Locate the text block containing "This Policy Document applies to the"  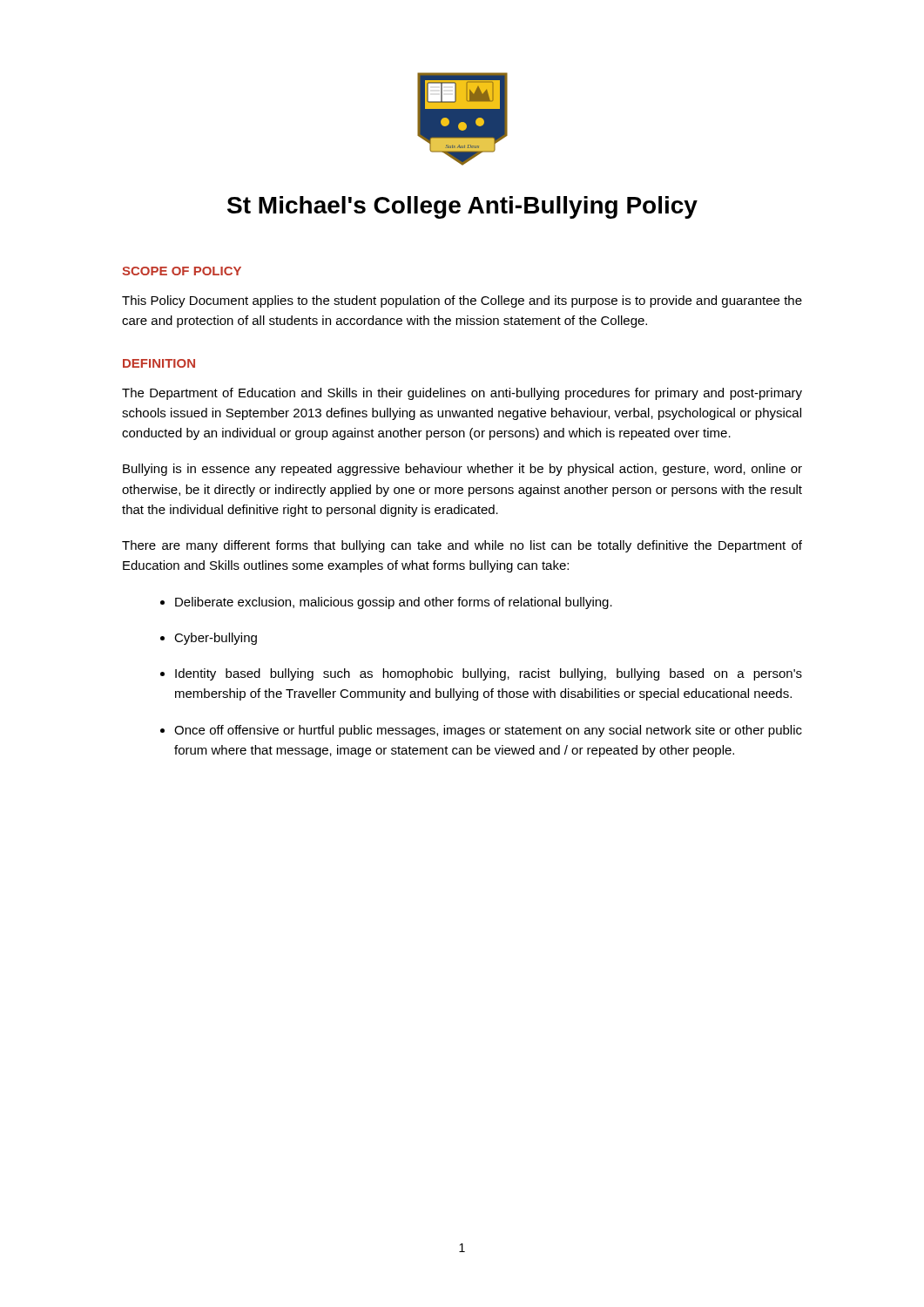(x=462, y=310)
